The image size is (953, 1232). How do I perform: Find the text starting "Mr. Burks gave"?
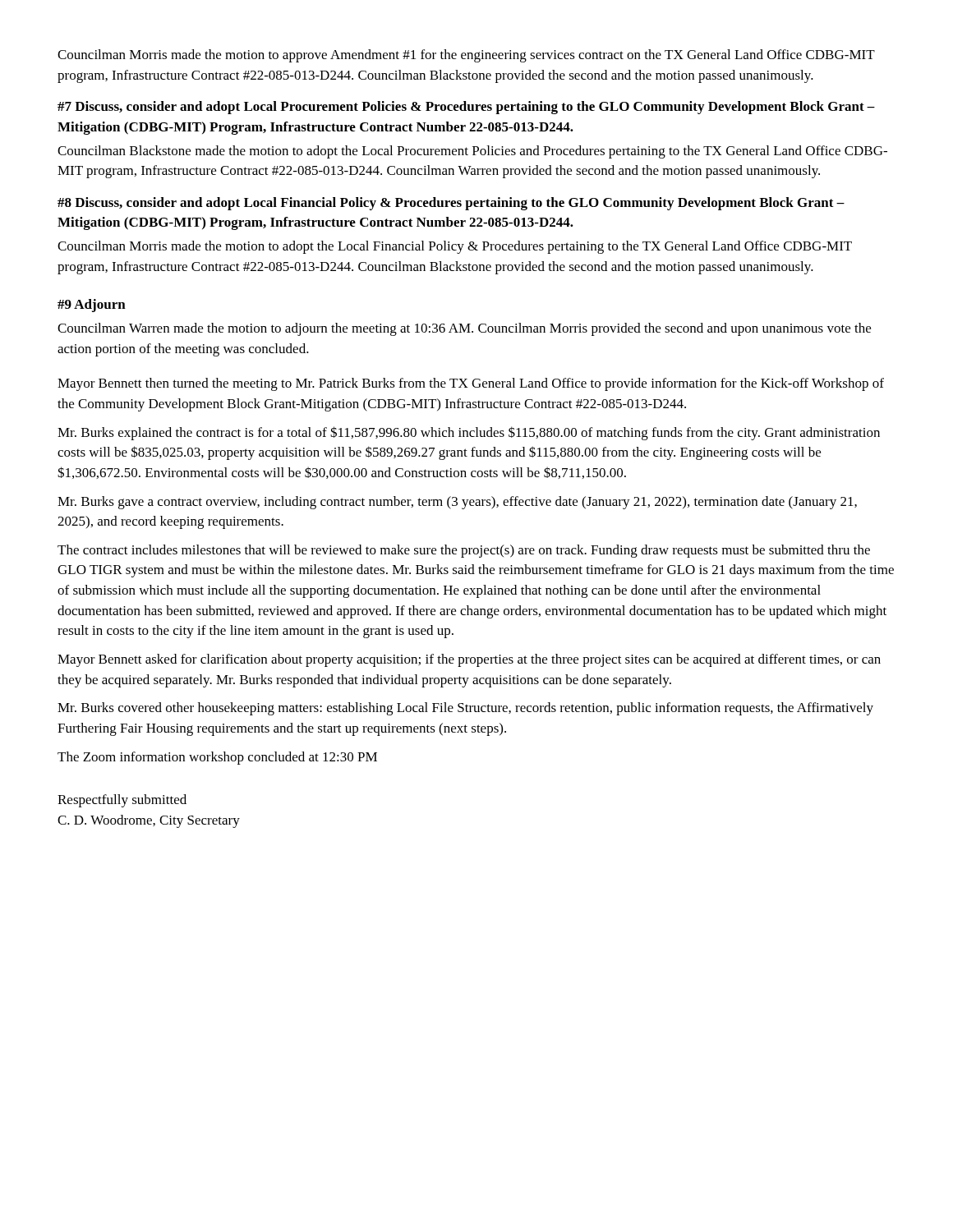tap(457, 511)
